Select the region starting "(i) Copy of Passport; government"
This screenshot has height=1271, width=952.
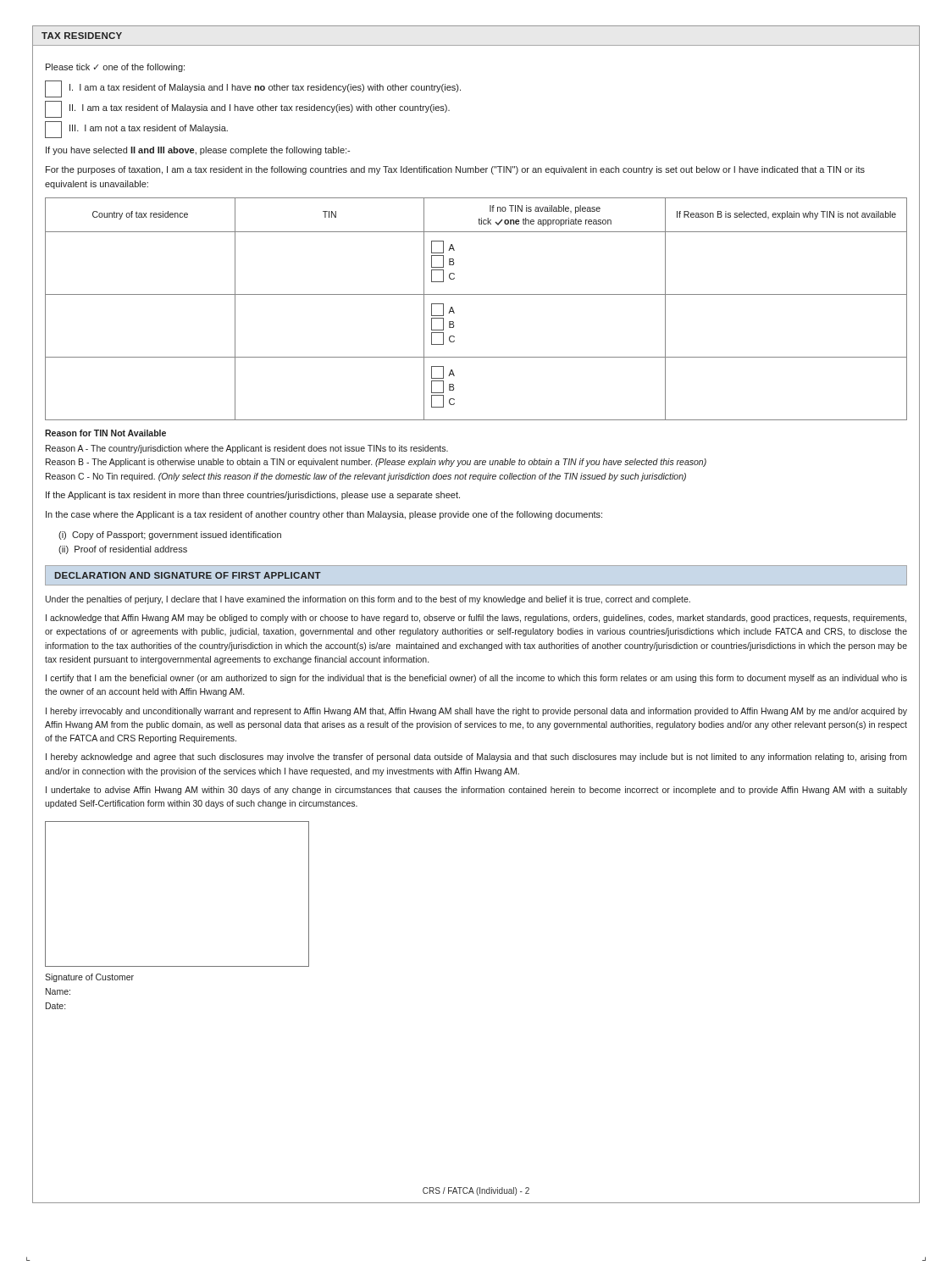tap(170, 534)
